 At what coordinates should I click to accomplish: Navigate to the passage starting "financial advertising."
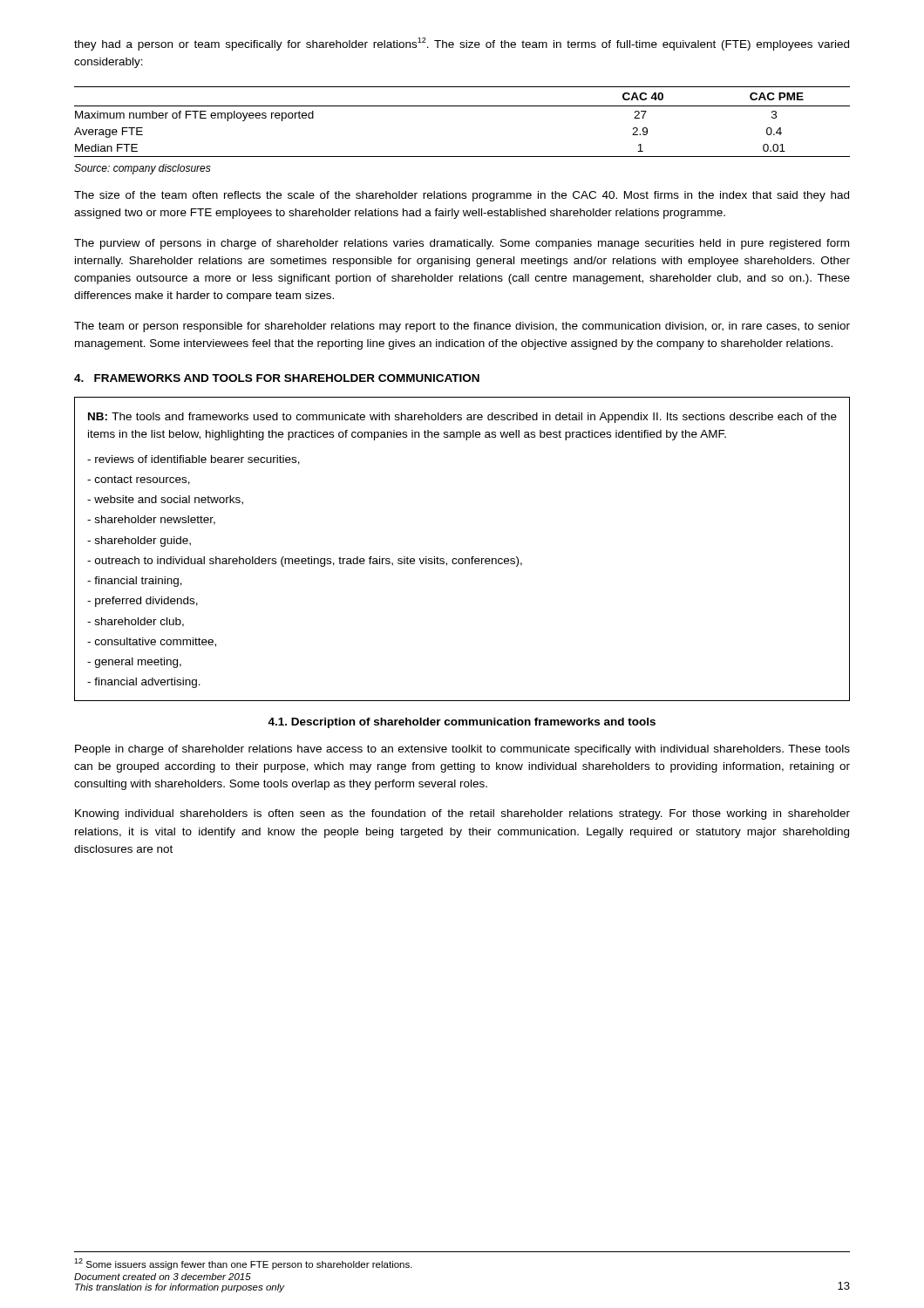[144, 682]
